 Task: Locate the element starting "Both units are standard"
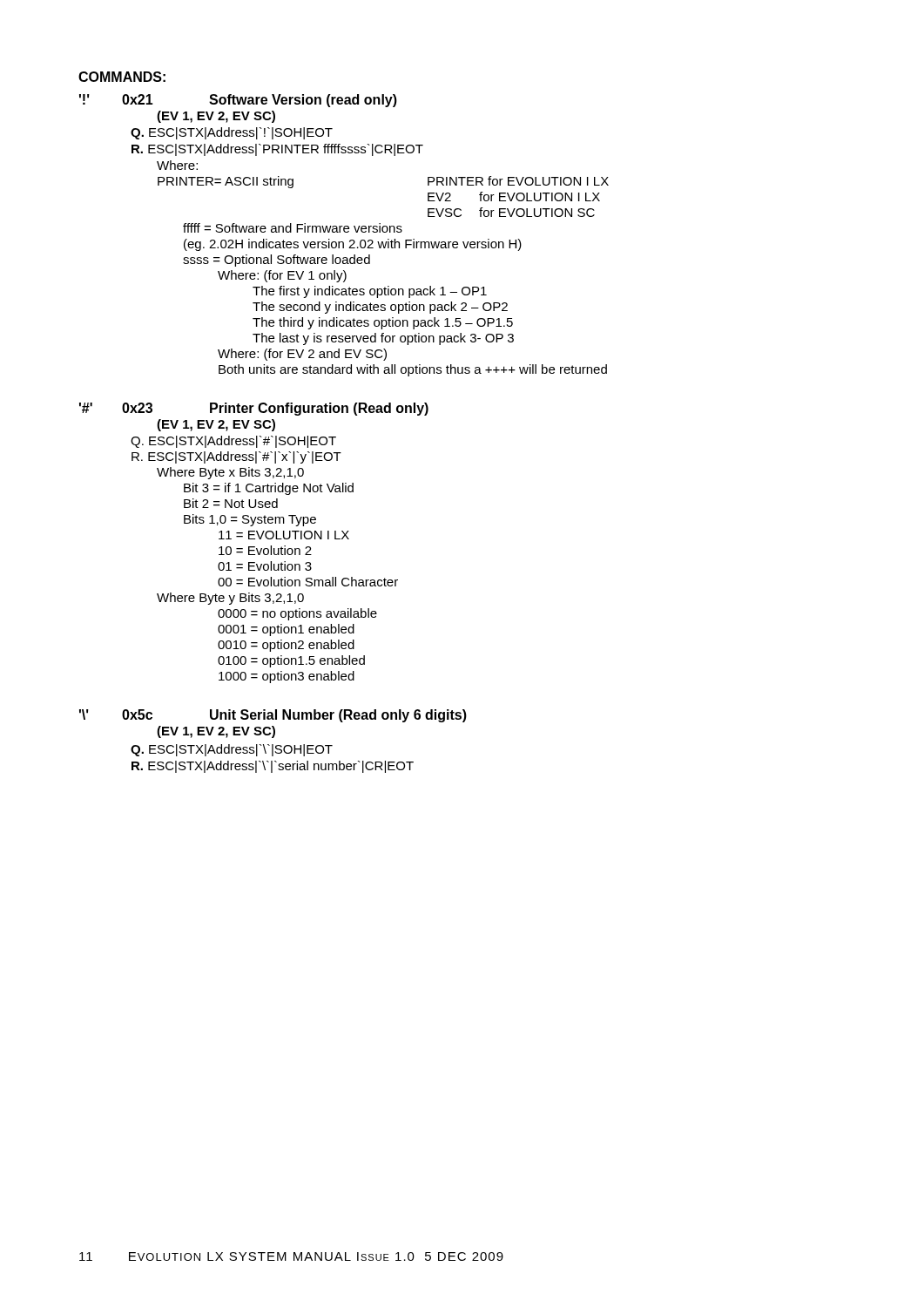413,369
